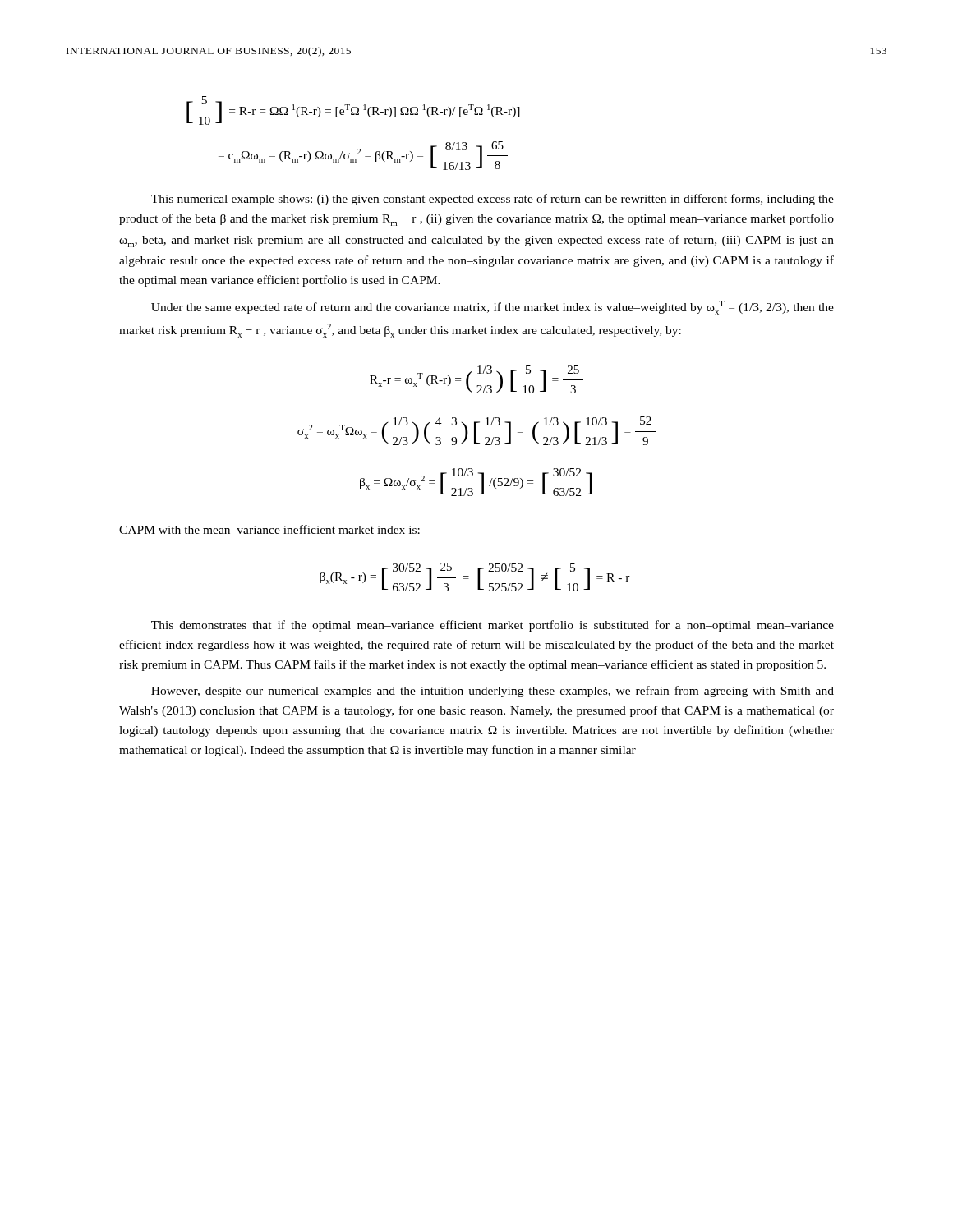Locate the block of text that opens with "This demonstrates that if the optimal"
Image resolution: width=953 pixels, height=1232 pixels.
476,645
